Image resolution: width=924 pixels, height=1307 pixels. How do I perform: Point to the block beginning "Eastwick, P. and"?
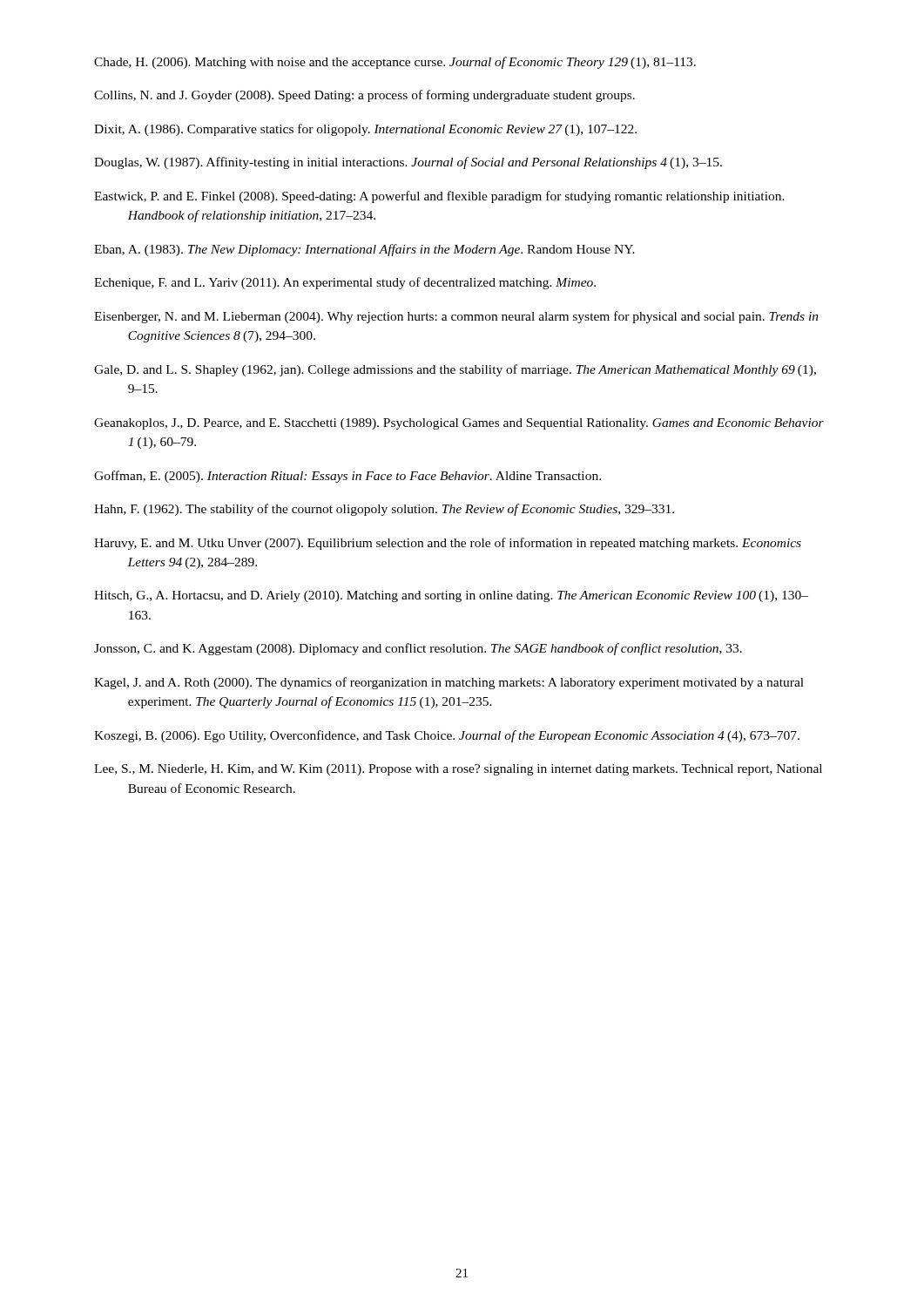coord(440,205)
